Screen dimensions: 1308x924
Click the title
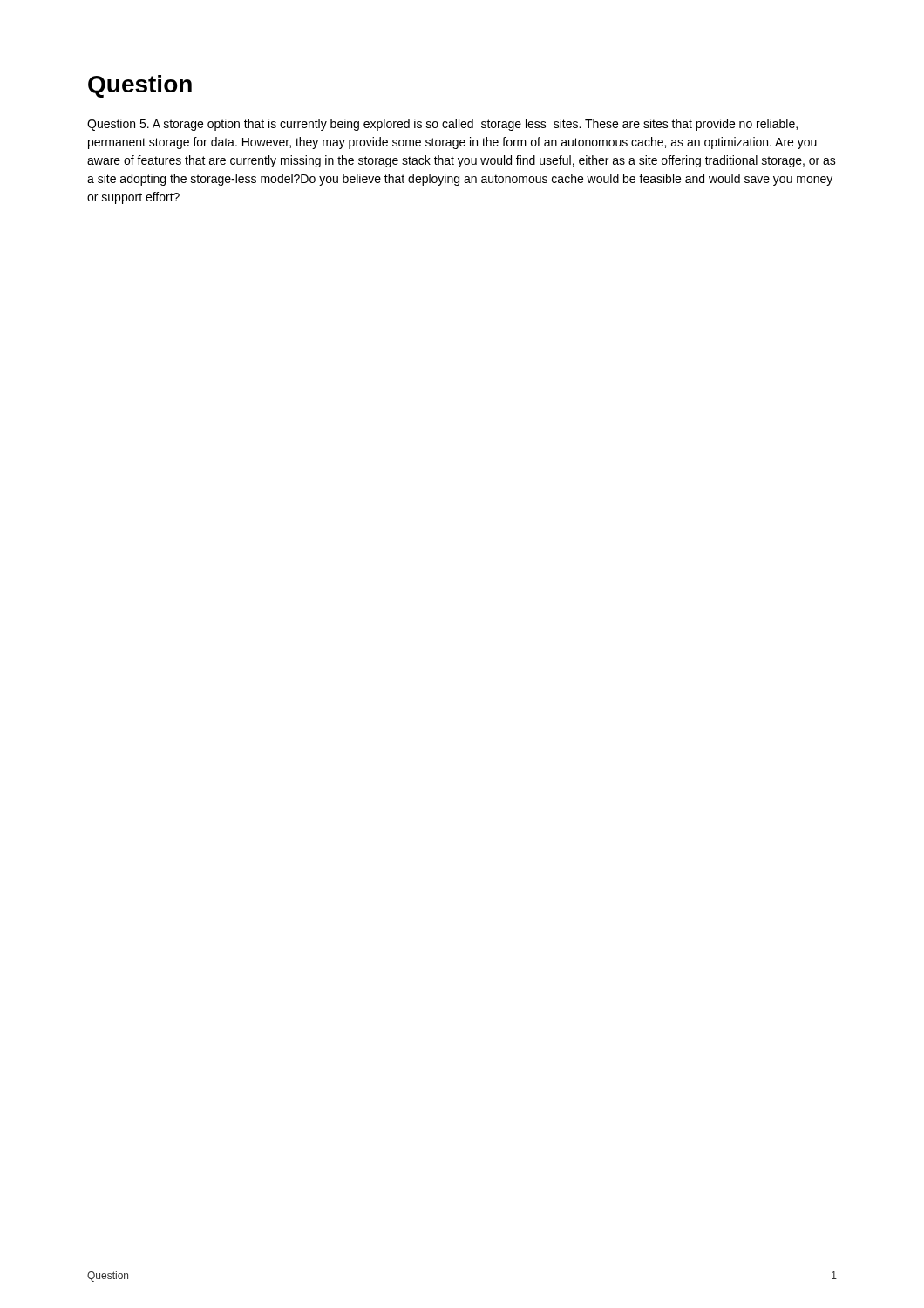coord(140,84)
